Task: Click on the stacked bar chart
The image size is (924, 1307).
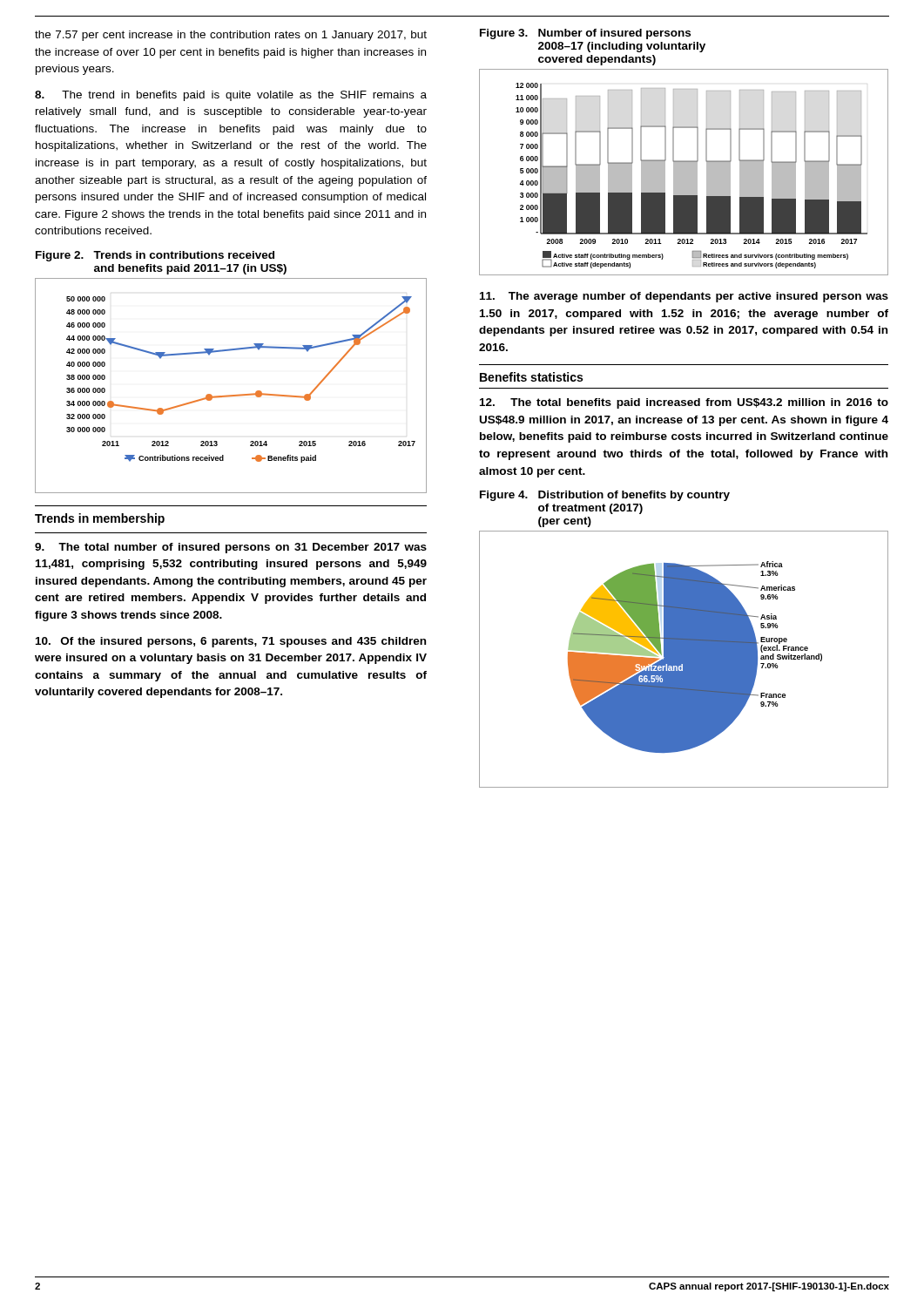Action: point(684,172)
